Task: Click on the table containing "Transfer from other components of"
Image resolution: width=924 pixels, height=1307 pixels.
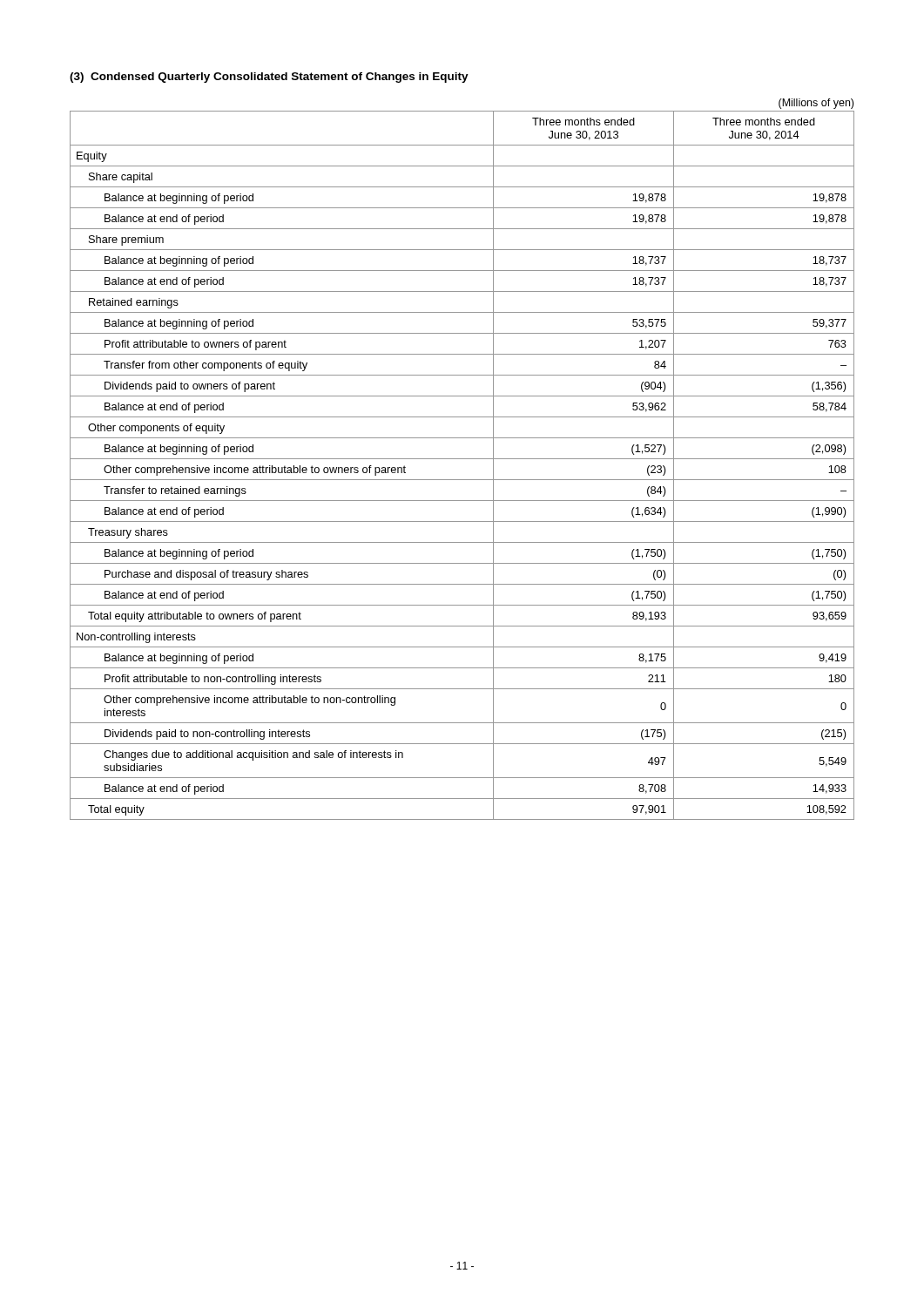Action: coord(462,458)
